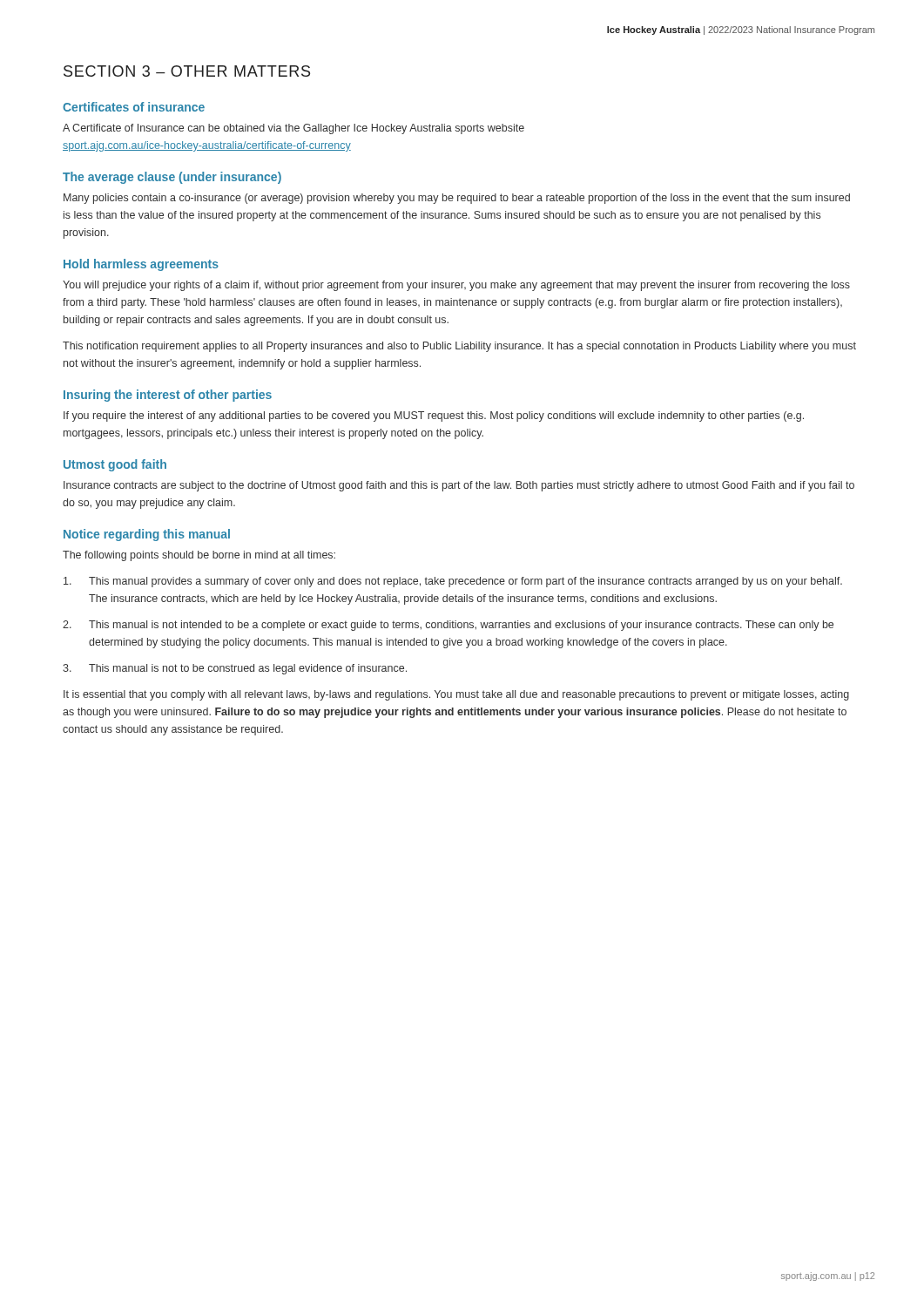
Task: Where is the passage that starts "This notification requirement applies to all Property insurances"?
Action: (x=459, y=355)
